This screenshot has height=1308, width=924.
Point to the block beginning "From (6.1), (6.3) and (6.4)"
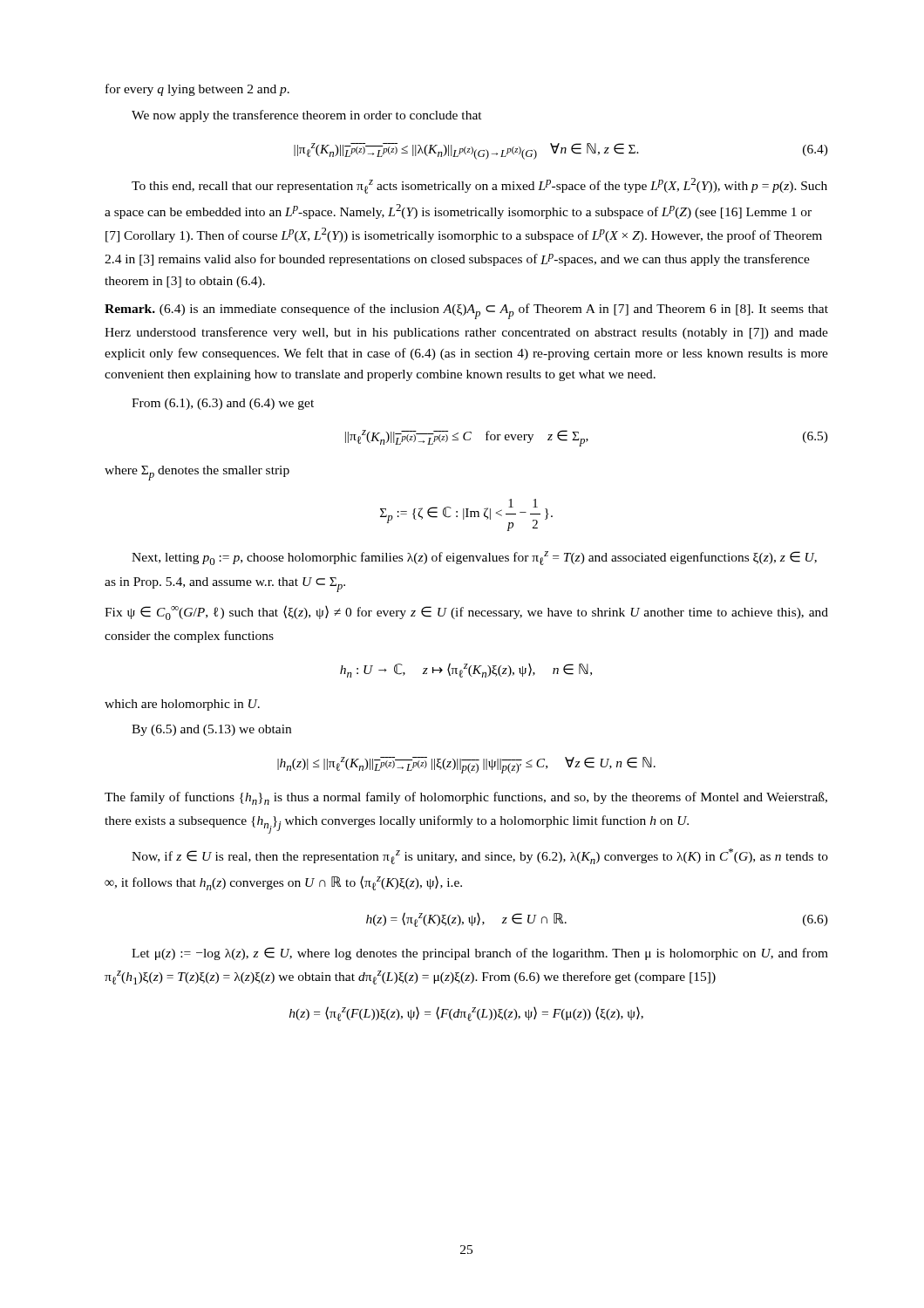click(x=223, y=402)
